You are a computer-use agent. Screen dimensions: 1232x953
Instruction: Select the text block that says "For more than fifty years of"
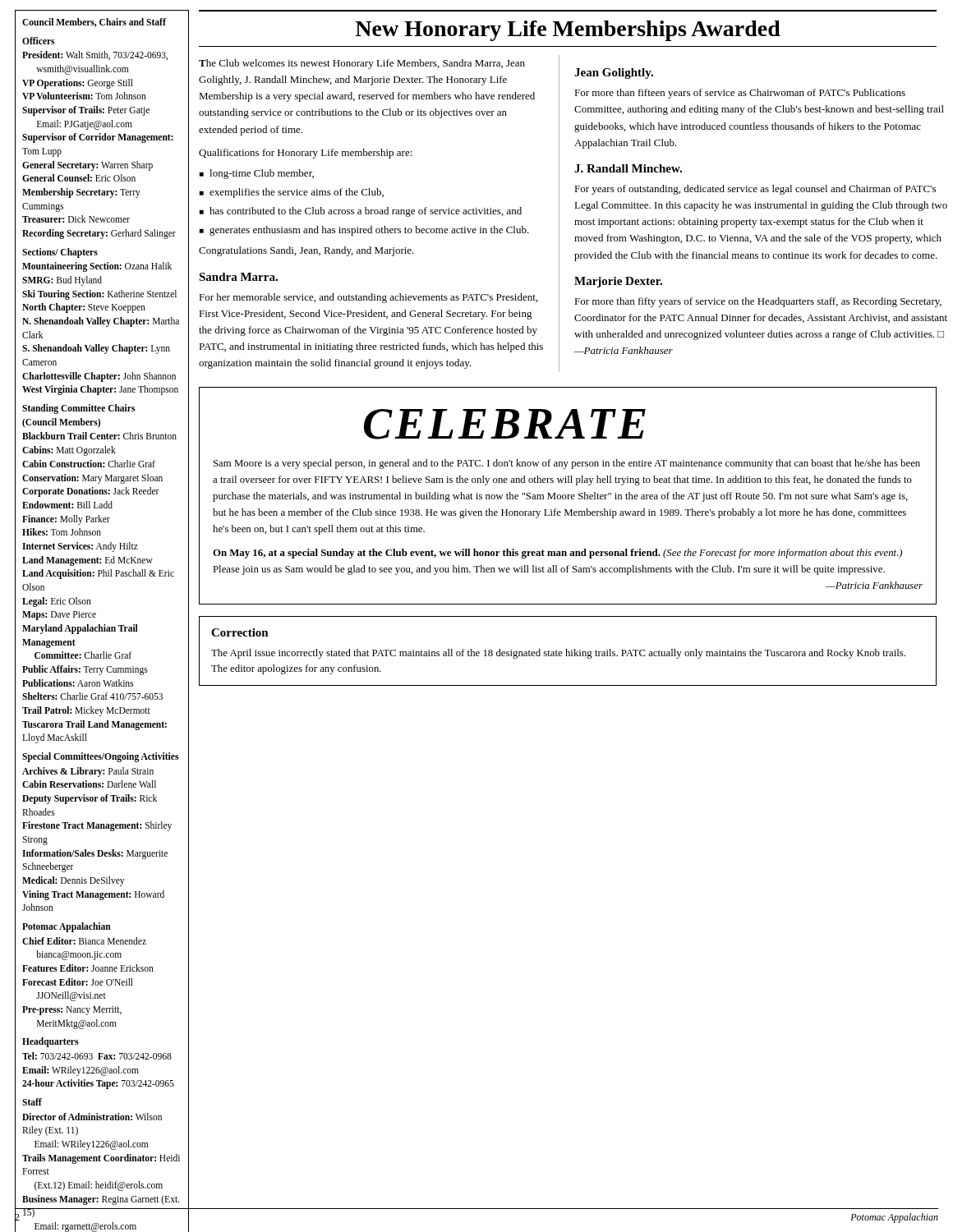761,326
